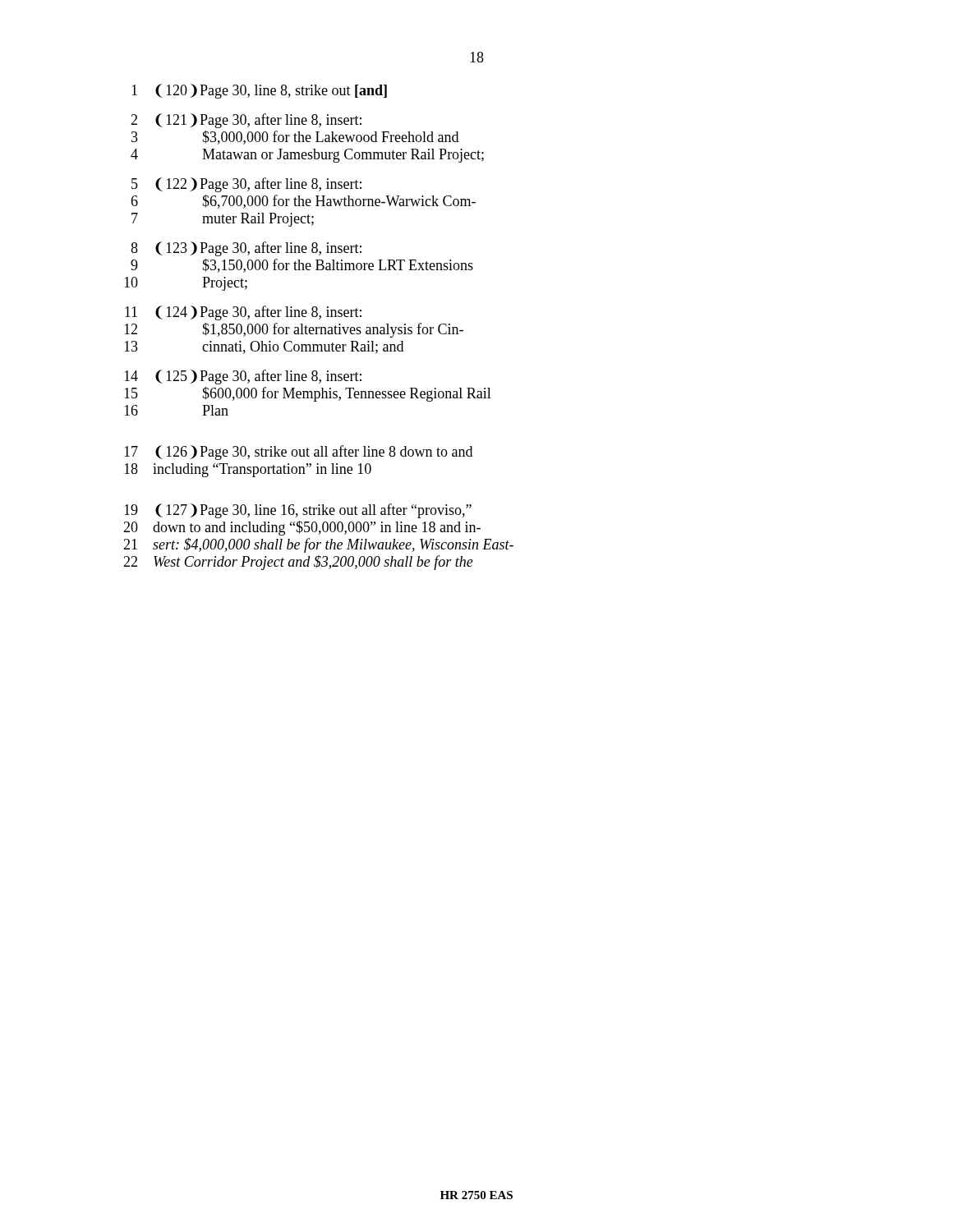
Task: Find "2 ❨121❩Page 30, after line 8, insert:" on this page
Action: (246, 121)
